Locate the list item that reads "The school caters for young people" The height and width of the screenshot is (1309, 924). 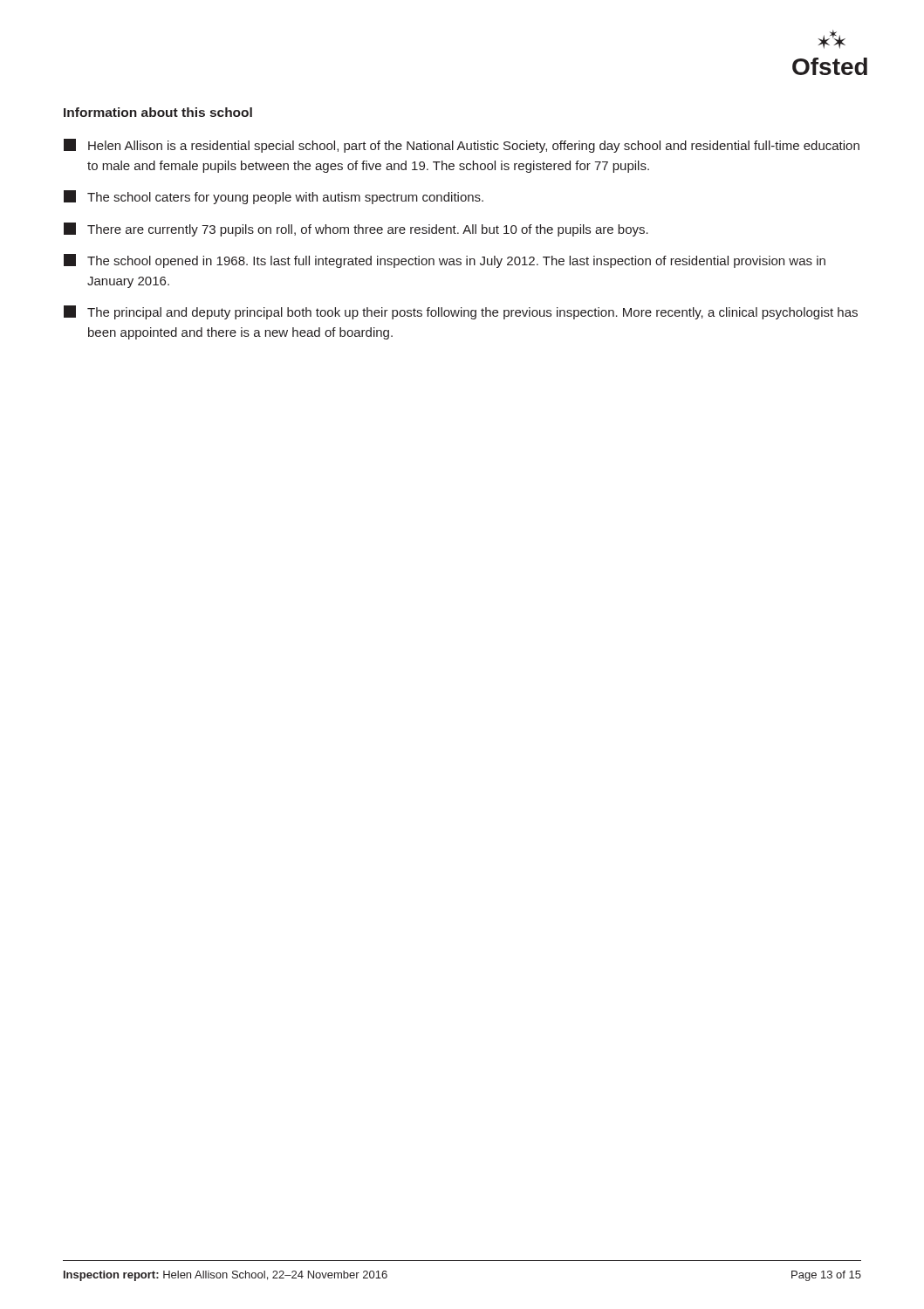pyautogui.click(x=462, y=197)
